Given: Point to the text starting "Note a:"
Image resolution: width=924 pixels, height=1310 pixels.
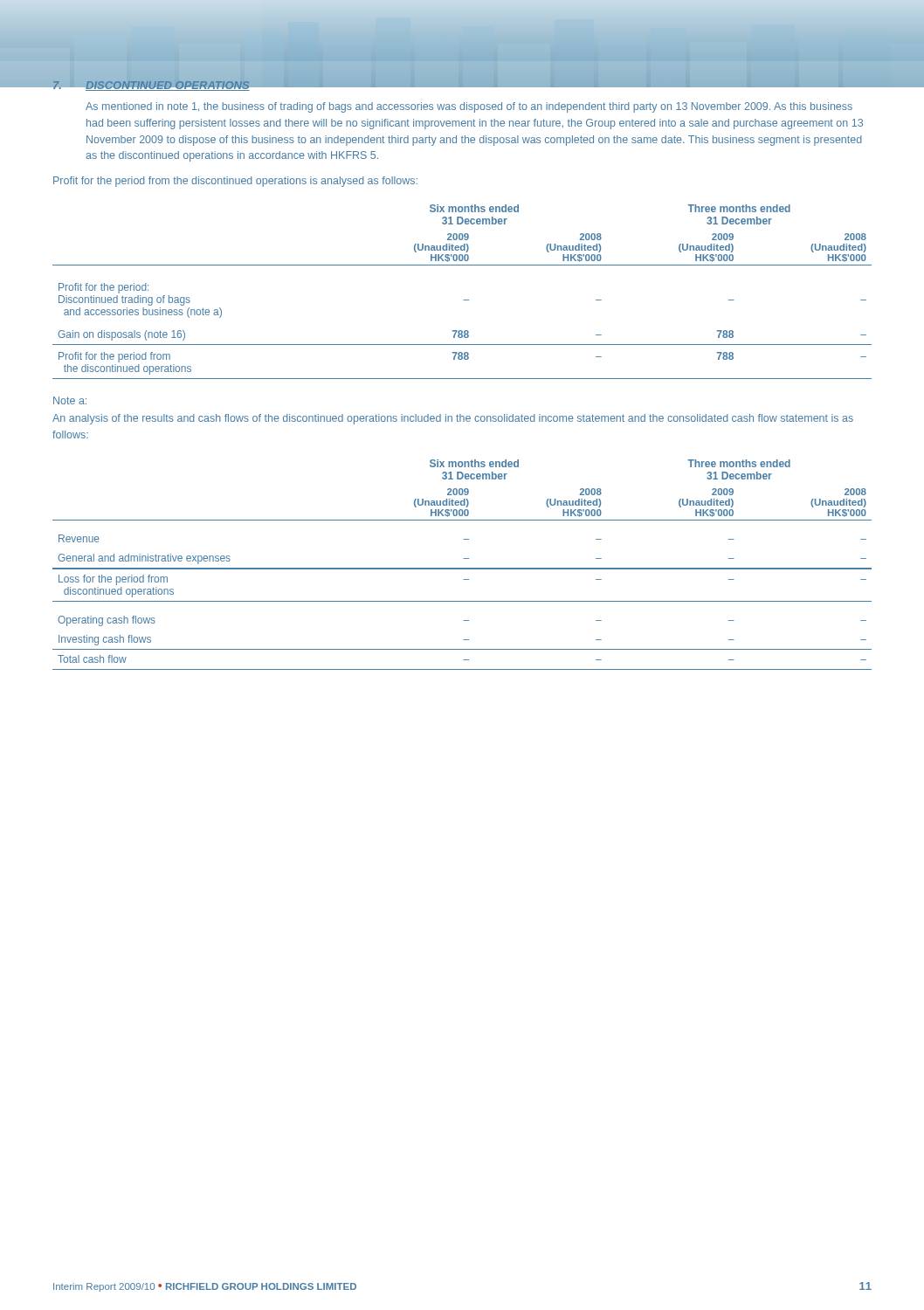Looking at the screenshot, I should click(70, 401).
